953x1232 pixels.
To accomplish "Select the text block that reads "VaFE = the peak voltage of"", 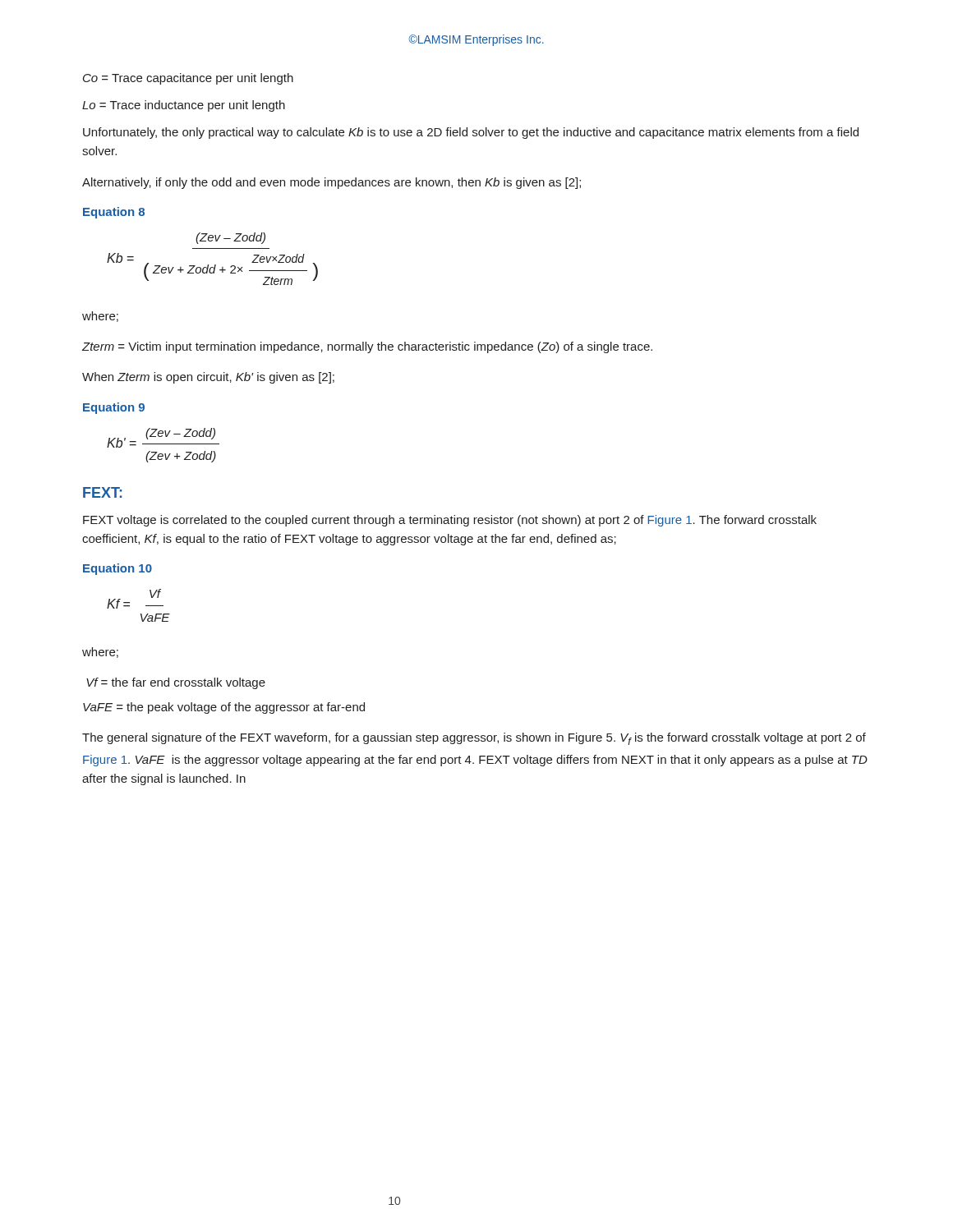I will point(224,706).
